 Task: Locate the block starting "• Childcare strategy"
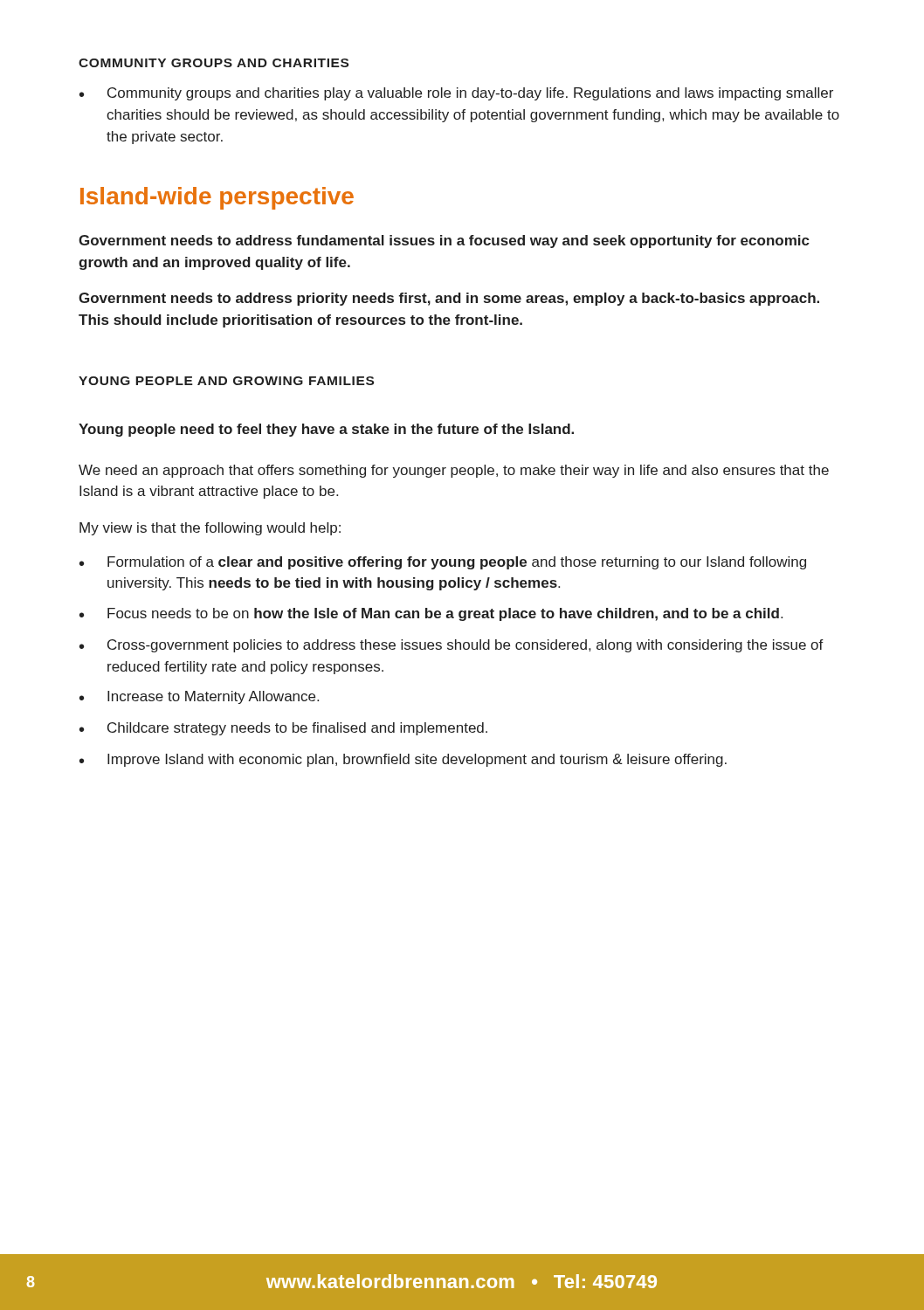[284, 729]
